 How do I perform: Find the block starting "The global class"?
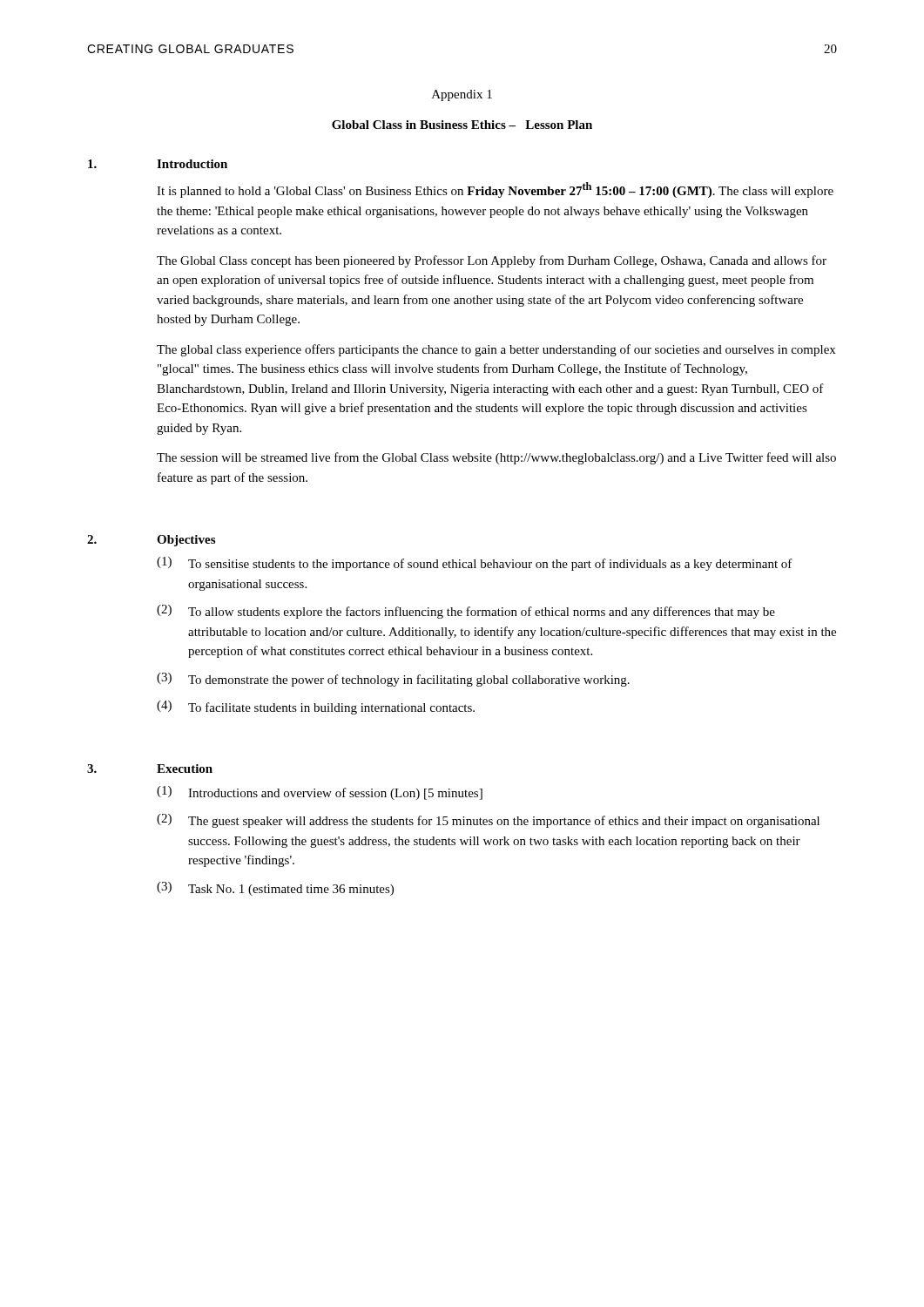click(x=496, y=388)
